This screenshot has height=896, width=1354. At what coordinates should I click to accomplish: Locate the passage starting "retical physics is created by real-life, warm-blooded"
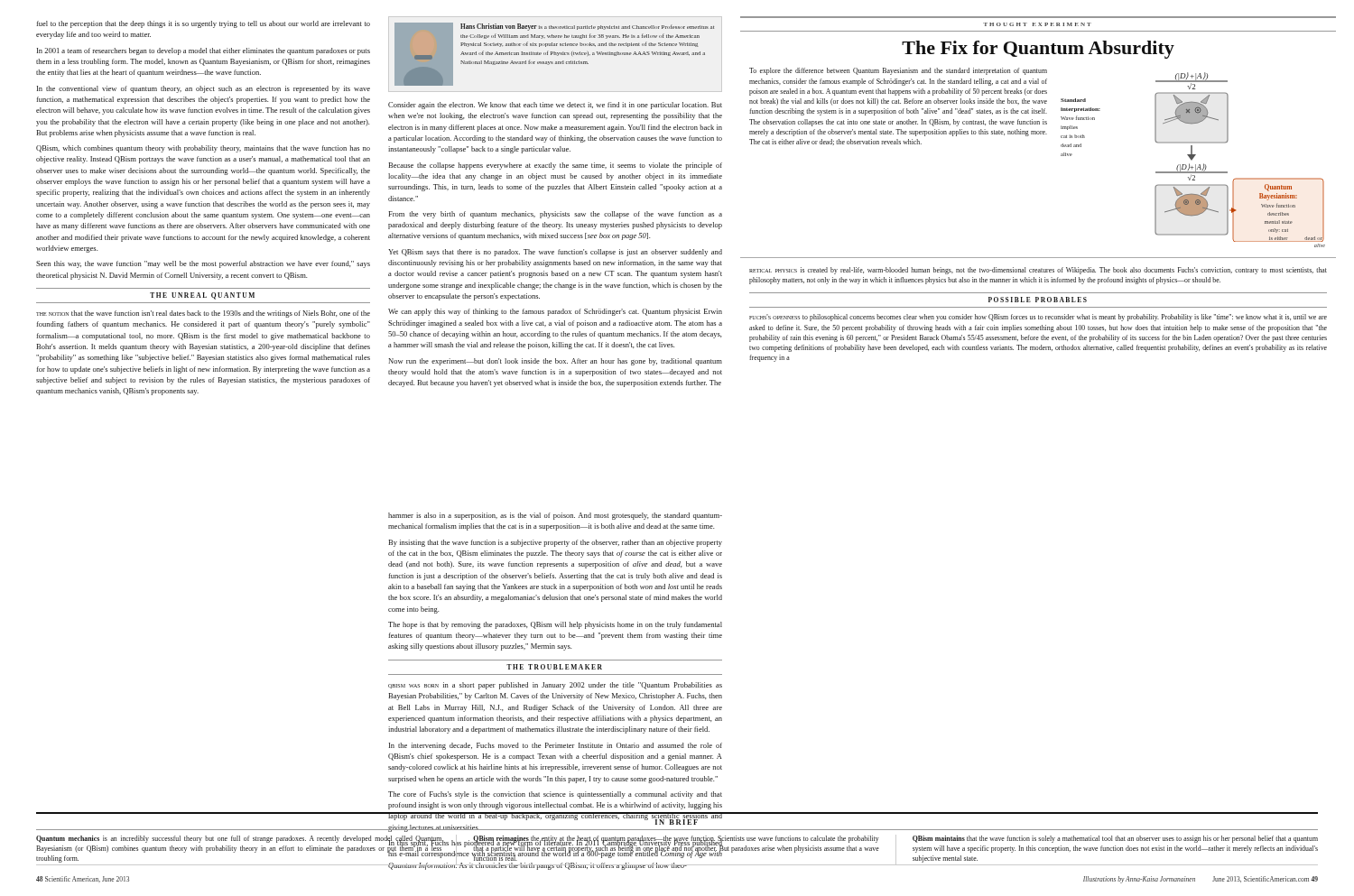pos(1038,275)
